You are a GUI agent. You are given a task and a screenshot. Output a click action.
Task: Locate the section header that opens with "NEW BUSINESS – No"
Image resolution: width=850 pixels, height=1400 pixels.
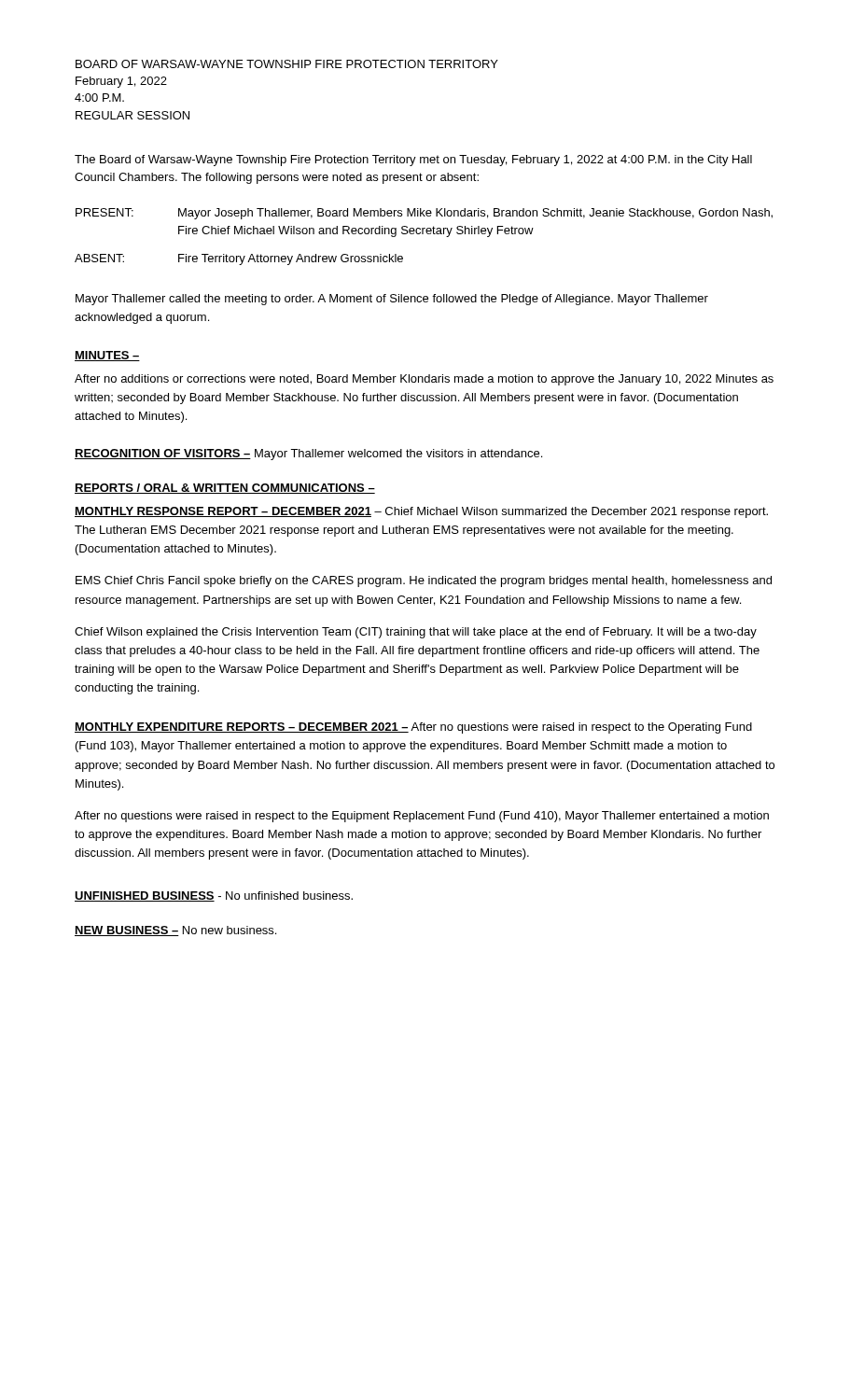[176, 930]
